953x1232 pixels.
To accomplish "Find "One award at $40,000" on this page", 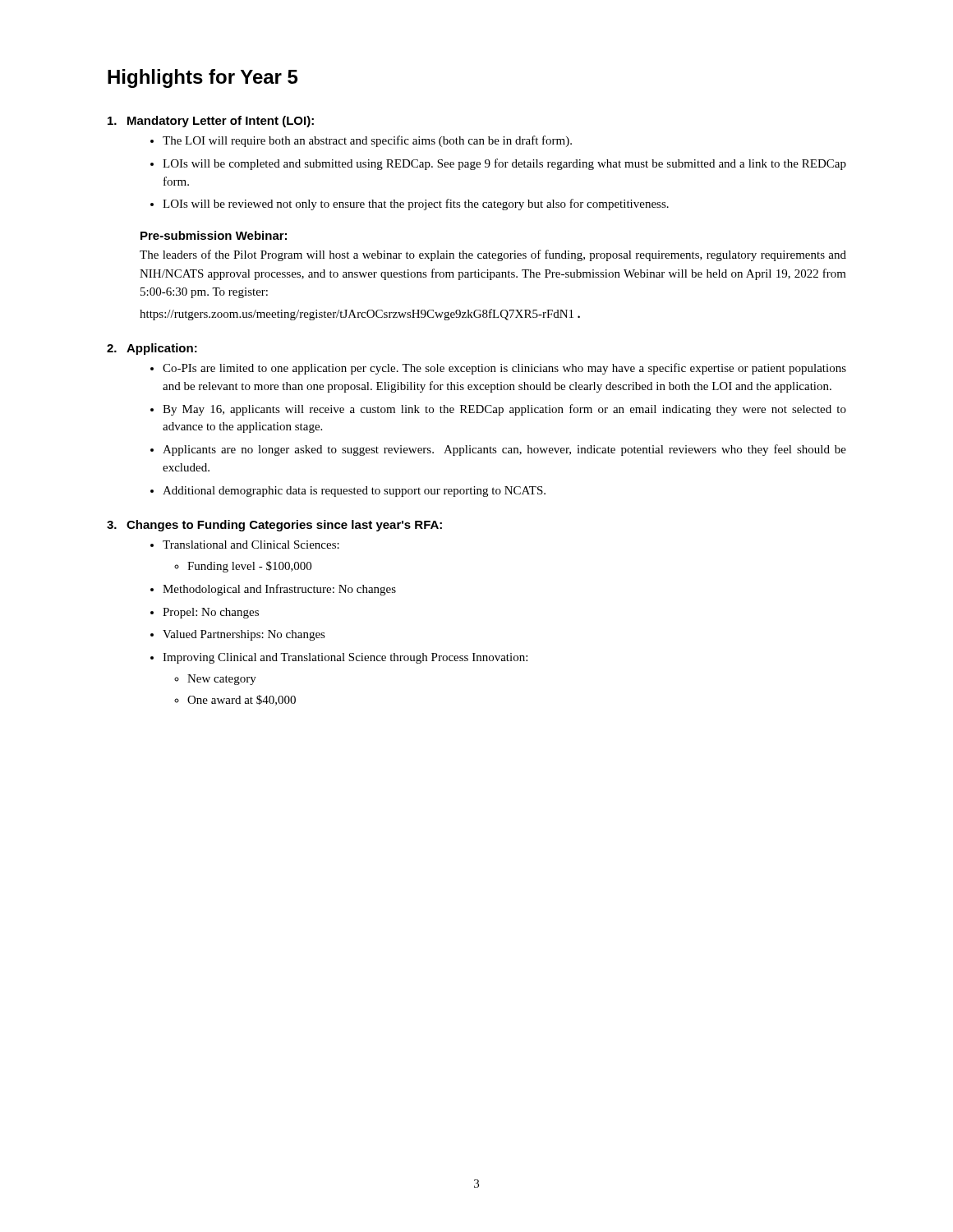I will click(x=242, y=699).
